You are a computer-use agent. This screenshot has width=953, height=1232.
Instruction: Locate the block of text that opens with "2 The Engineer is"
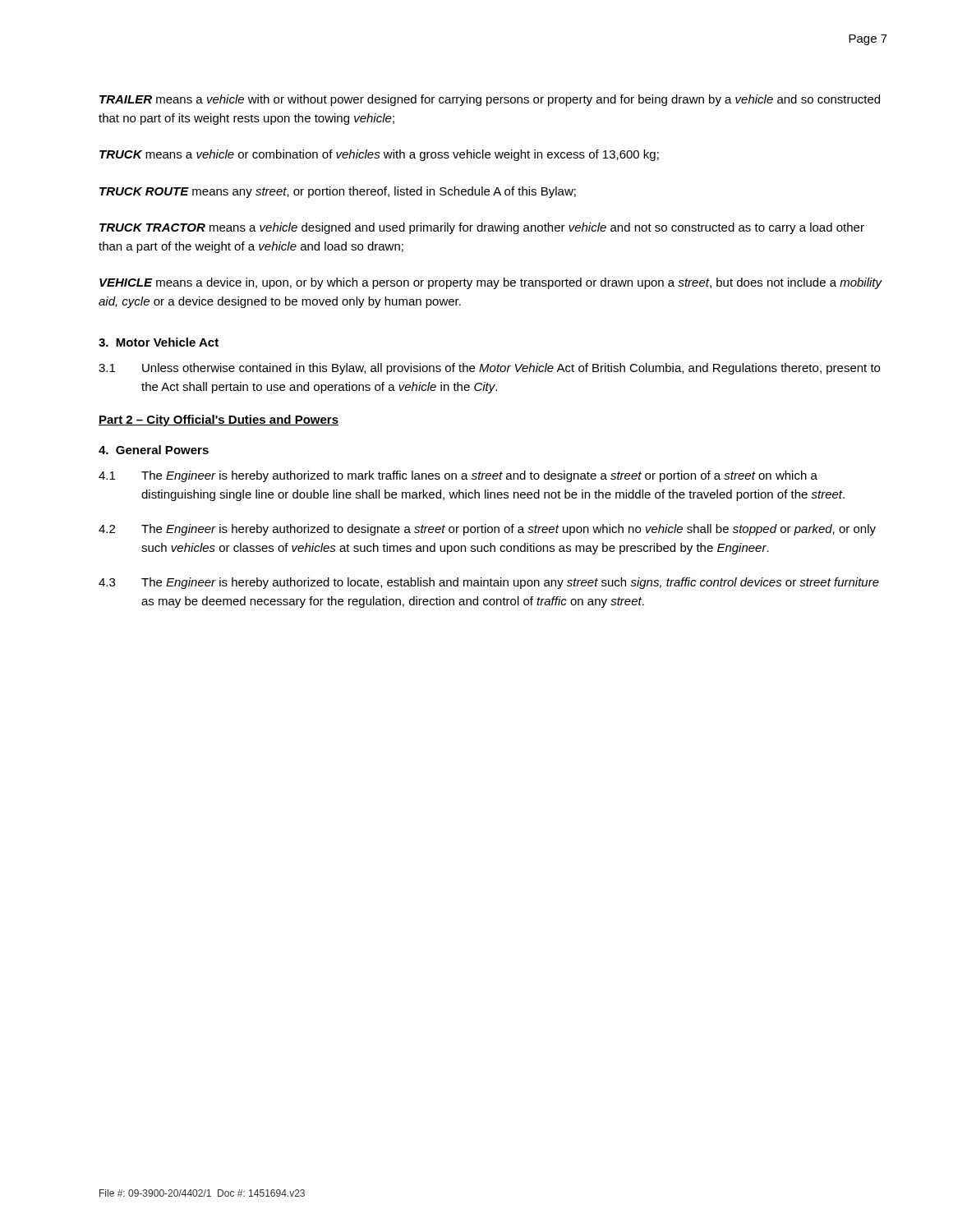click(x=493, y=538)
